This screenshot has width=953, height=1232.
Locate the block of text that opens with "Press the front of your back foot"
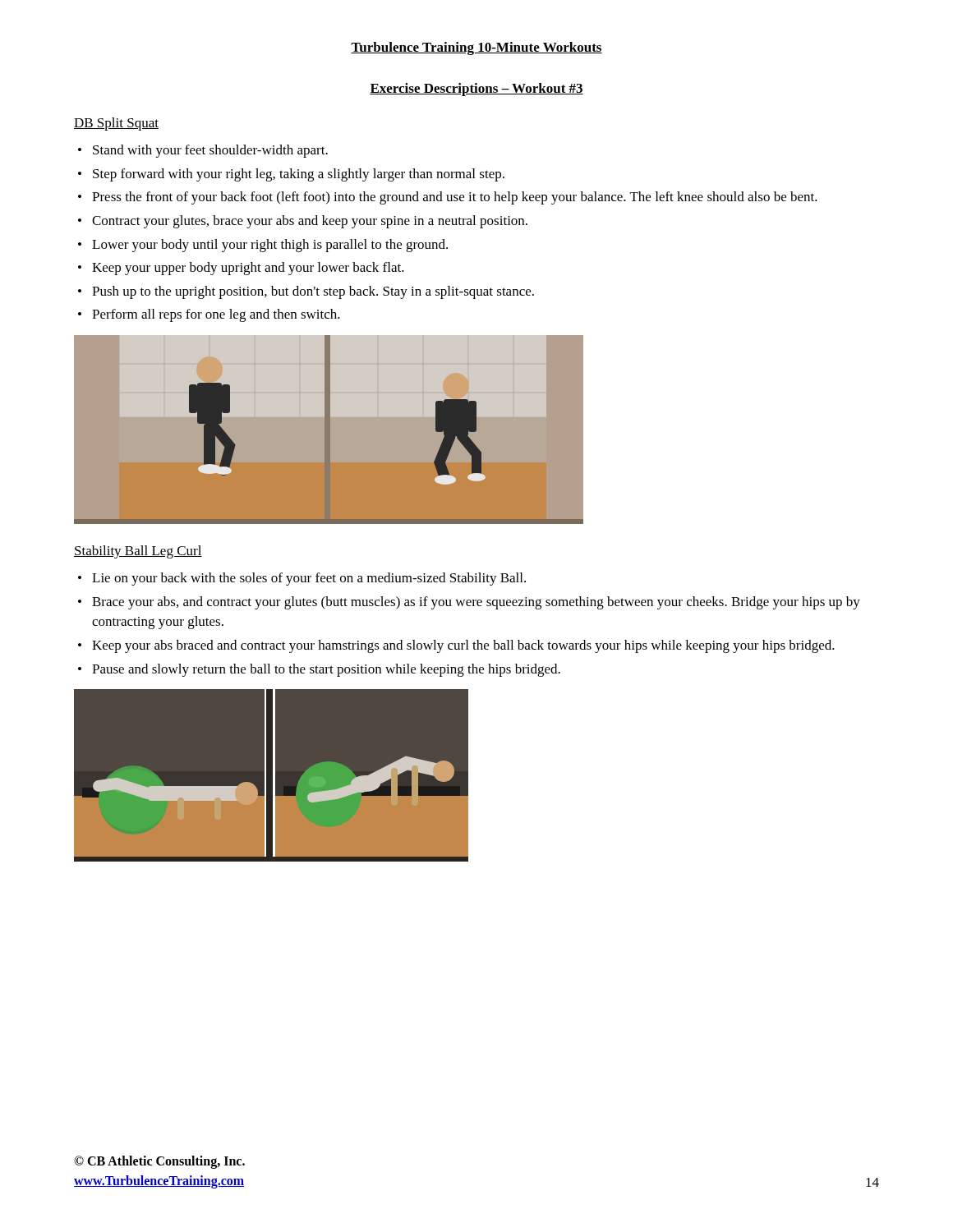click(x=455, y=197)
